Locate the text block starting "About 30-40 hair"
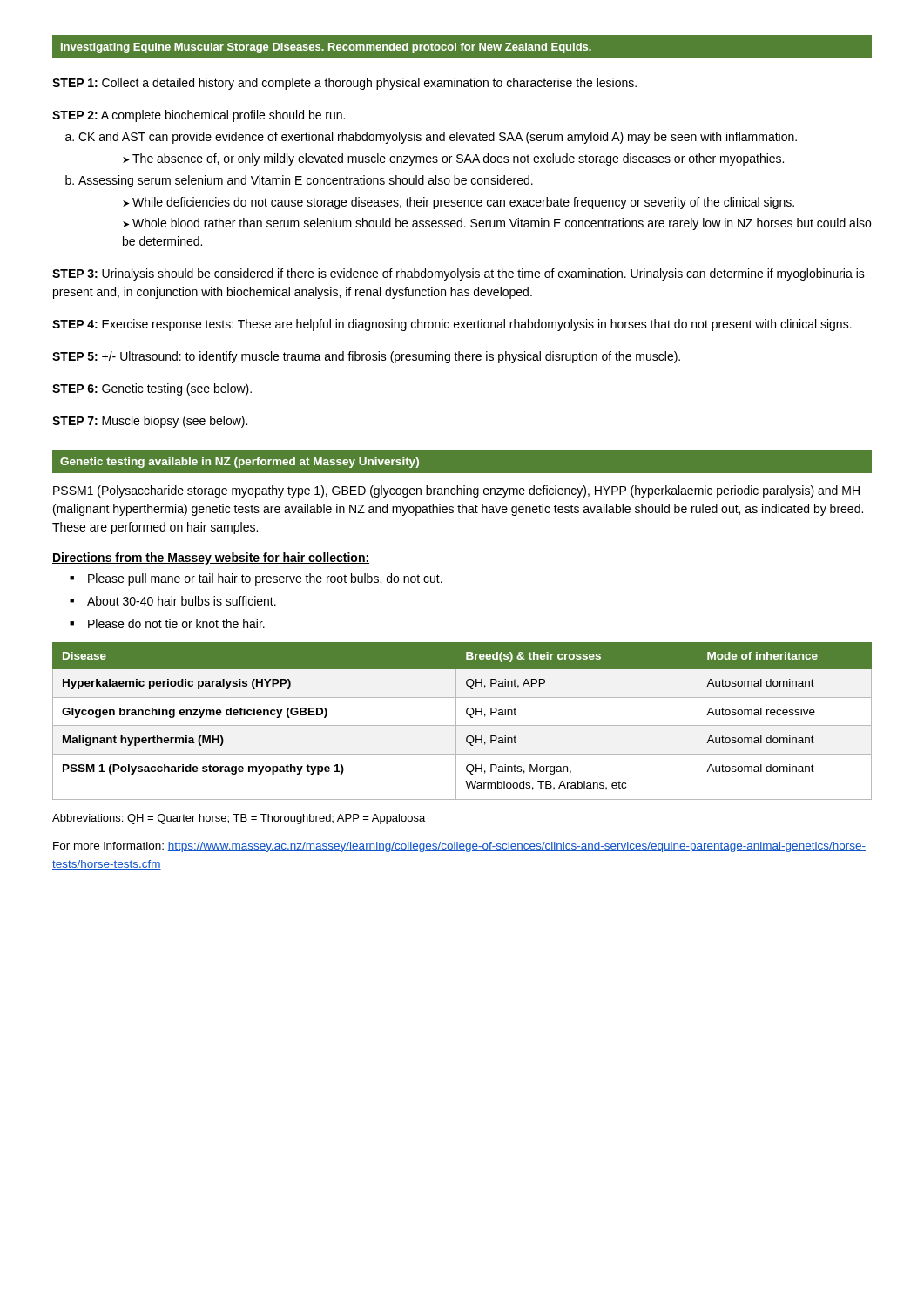Image resolution: width=924 pixels, height=1307 pixels. point(182,601)
